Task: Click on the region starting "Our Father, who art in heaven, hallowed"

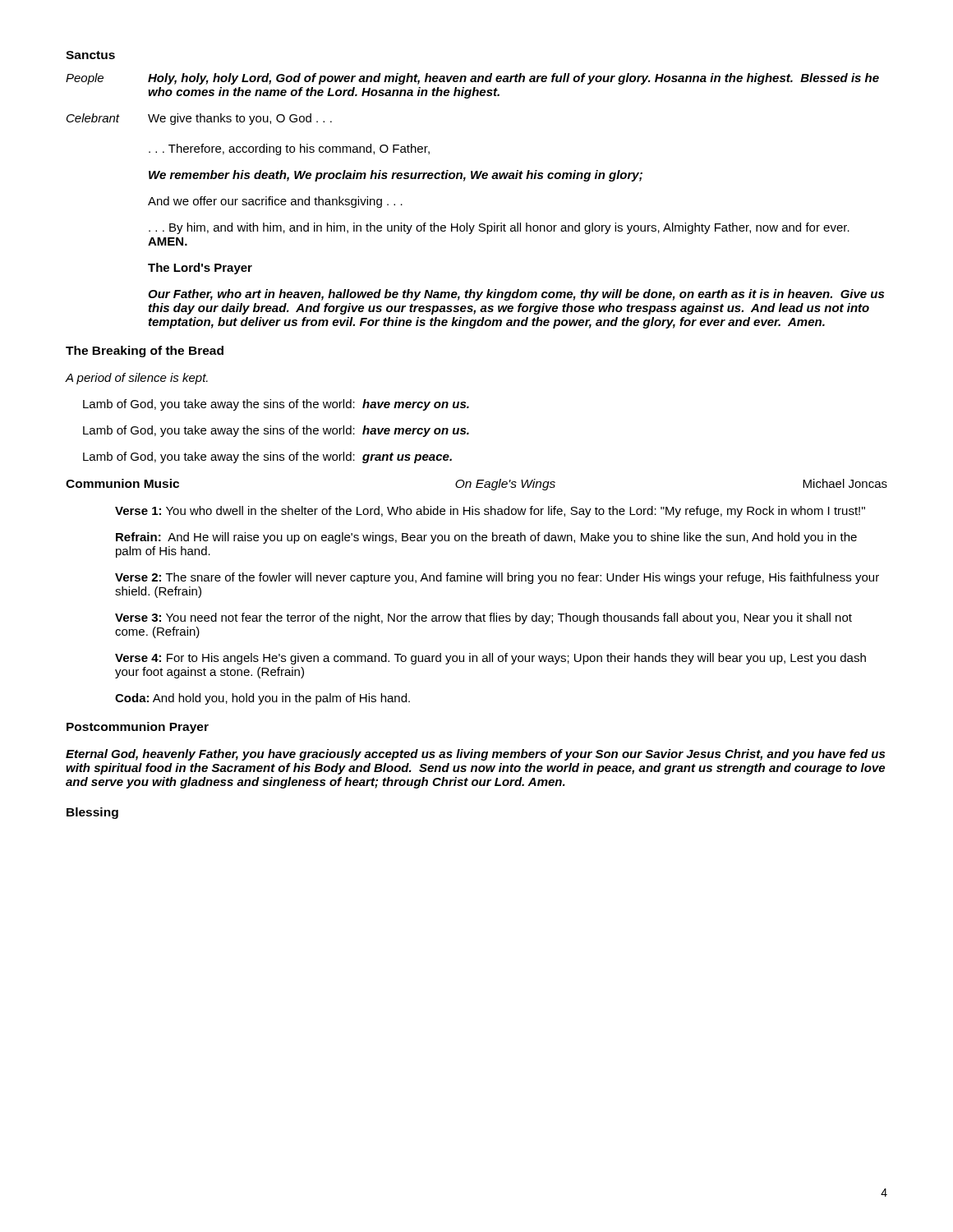Action: tap(518, 308)
